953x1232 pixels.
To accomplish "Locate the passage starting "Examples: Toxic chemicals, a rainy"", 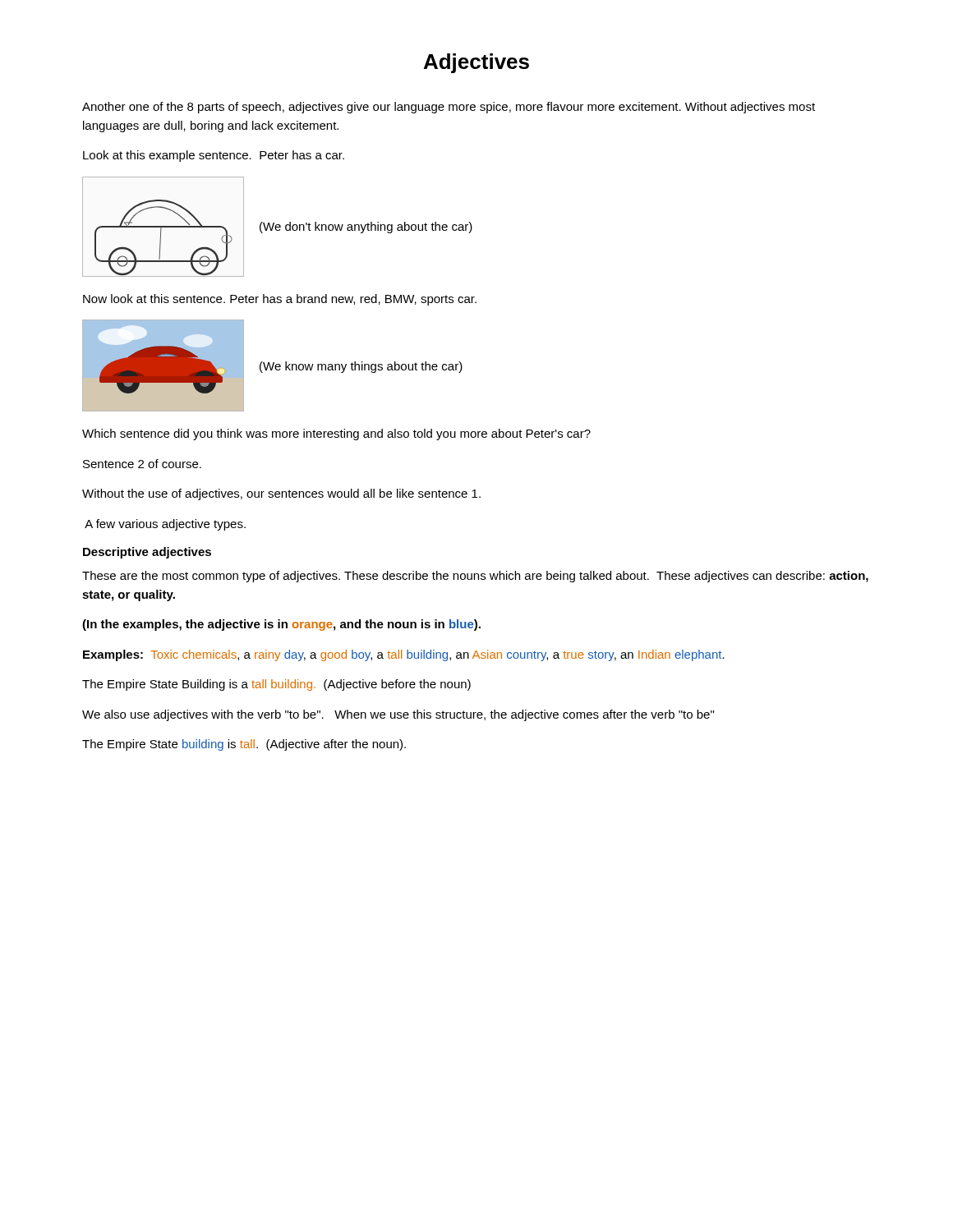I will click(404, 654).
